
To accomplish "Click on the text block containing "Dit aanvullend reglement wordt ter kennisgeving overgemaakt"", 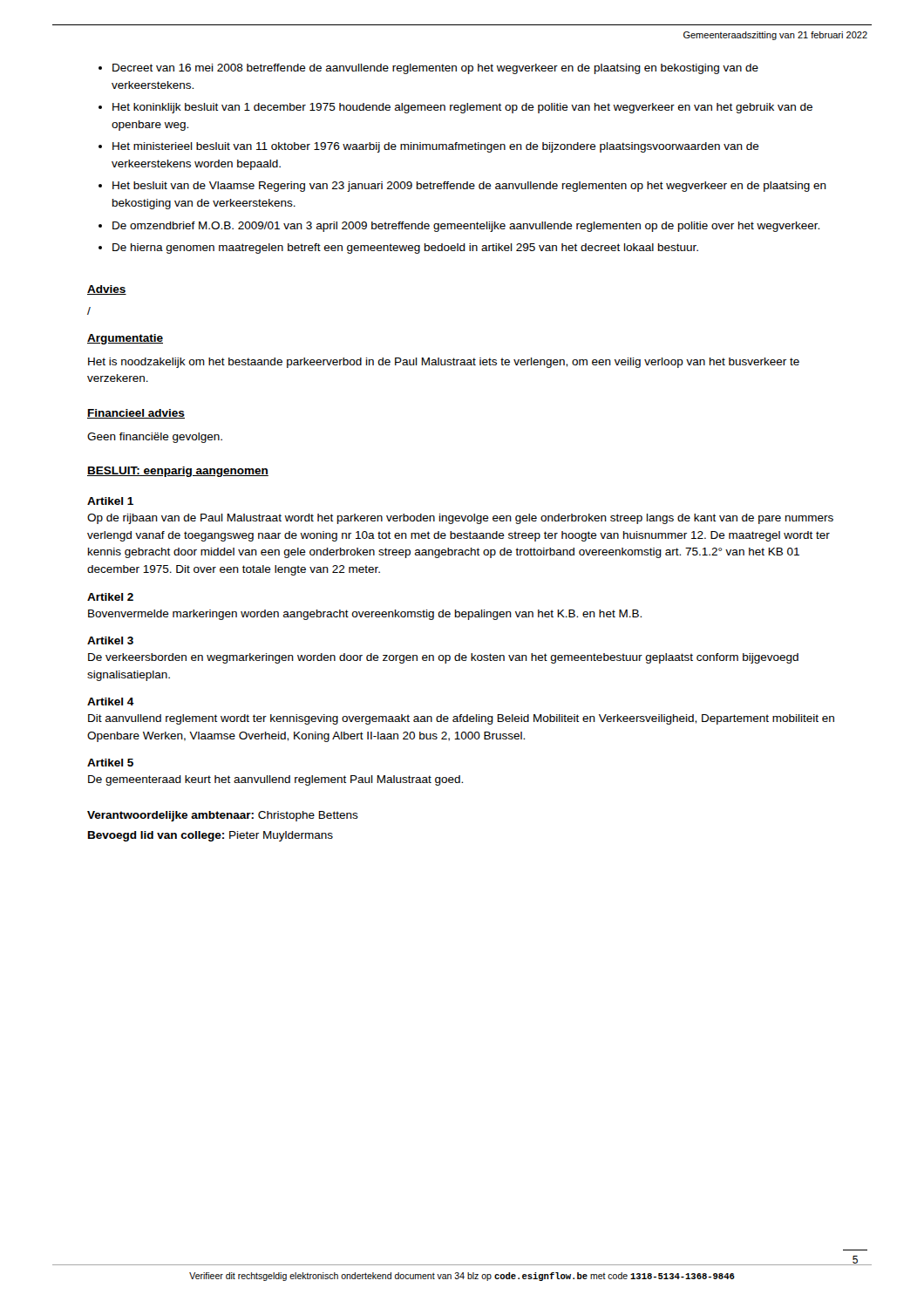I will (461, 727).
